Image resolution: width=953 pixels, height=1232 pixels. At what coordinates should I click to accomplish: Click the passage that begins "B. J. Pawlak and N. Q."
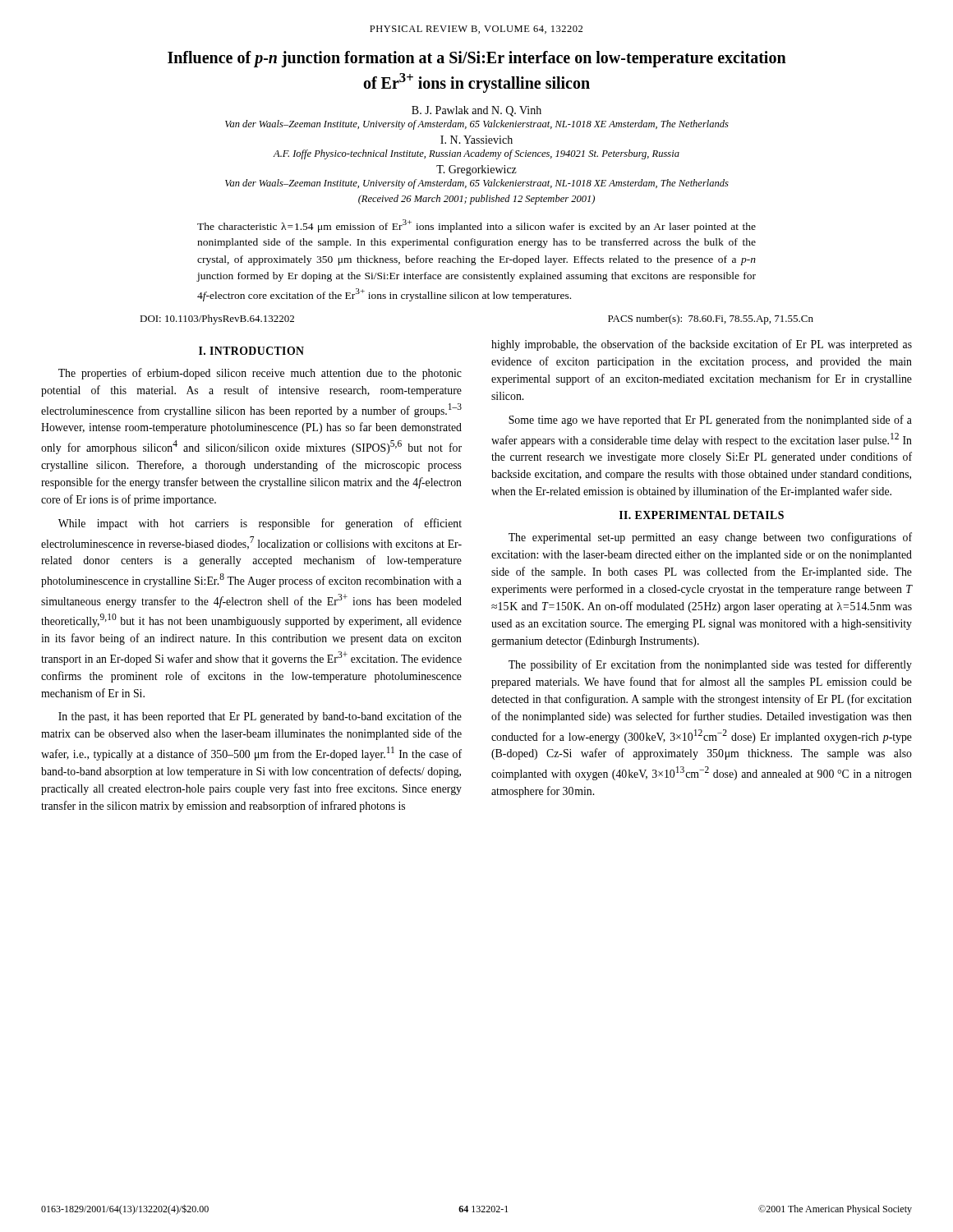coord(476,110)
